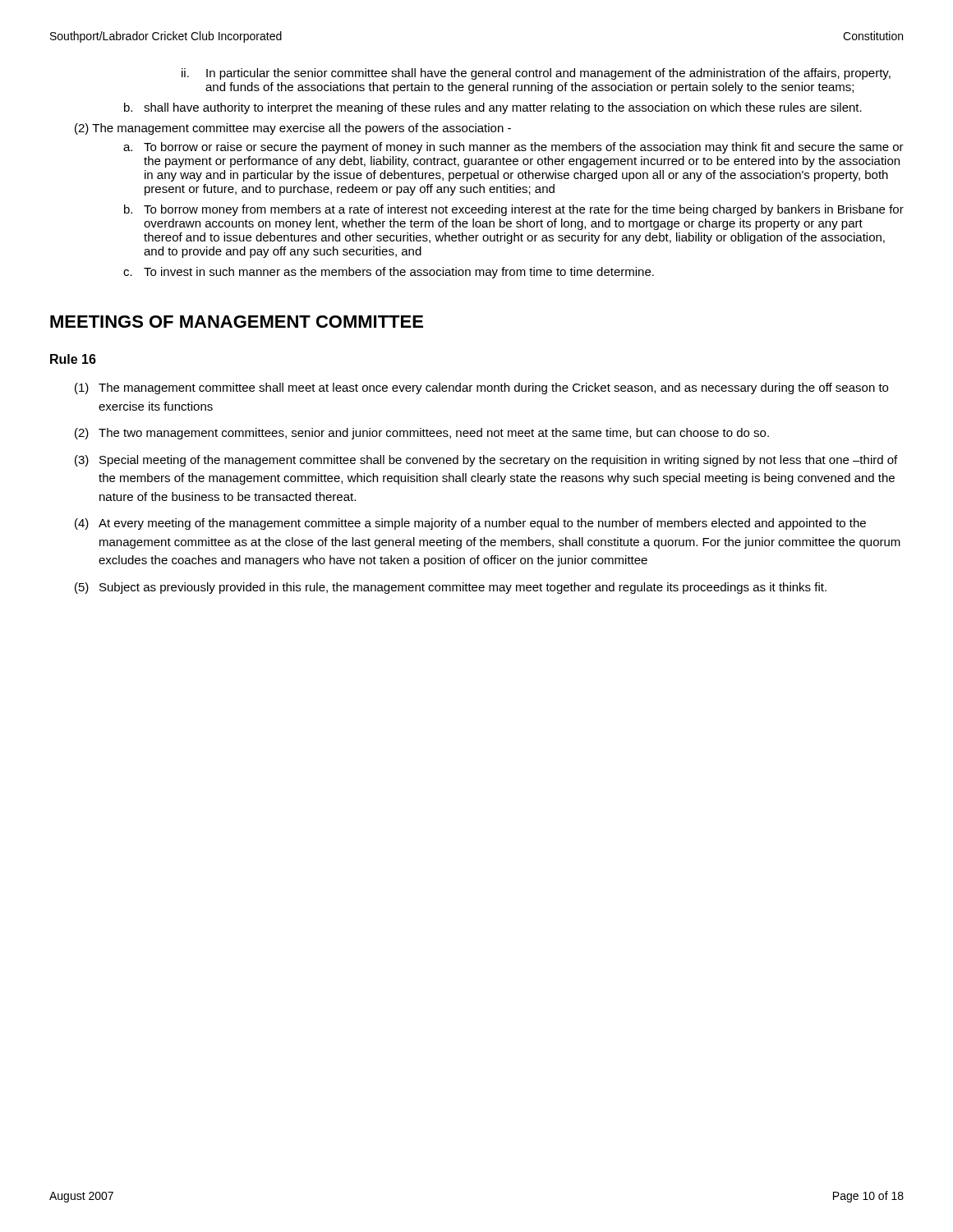Point to the block beginning "(2) The management committee may exercise all the"
Image resolution: width=953 pixels, height=1232 pixels.
(293, 128)
